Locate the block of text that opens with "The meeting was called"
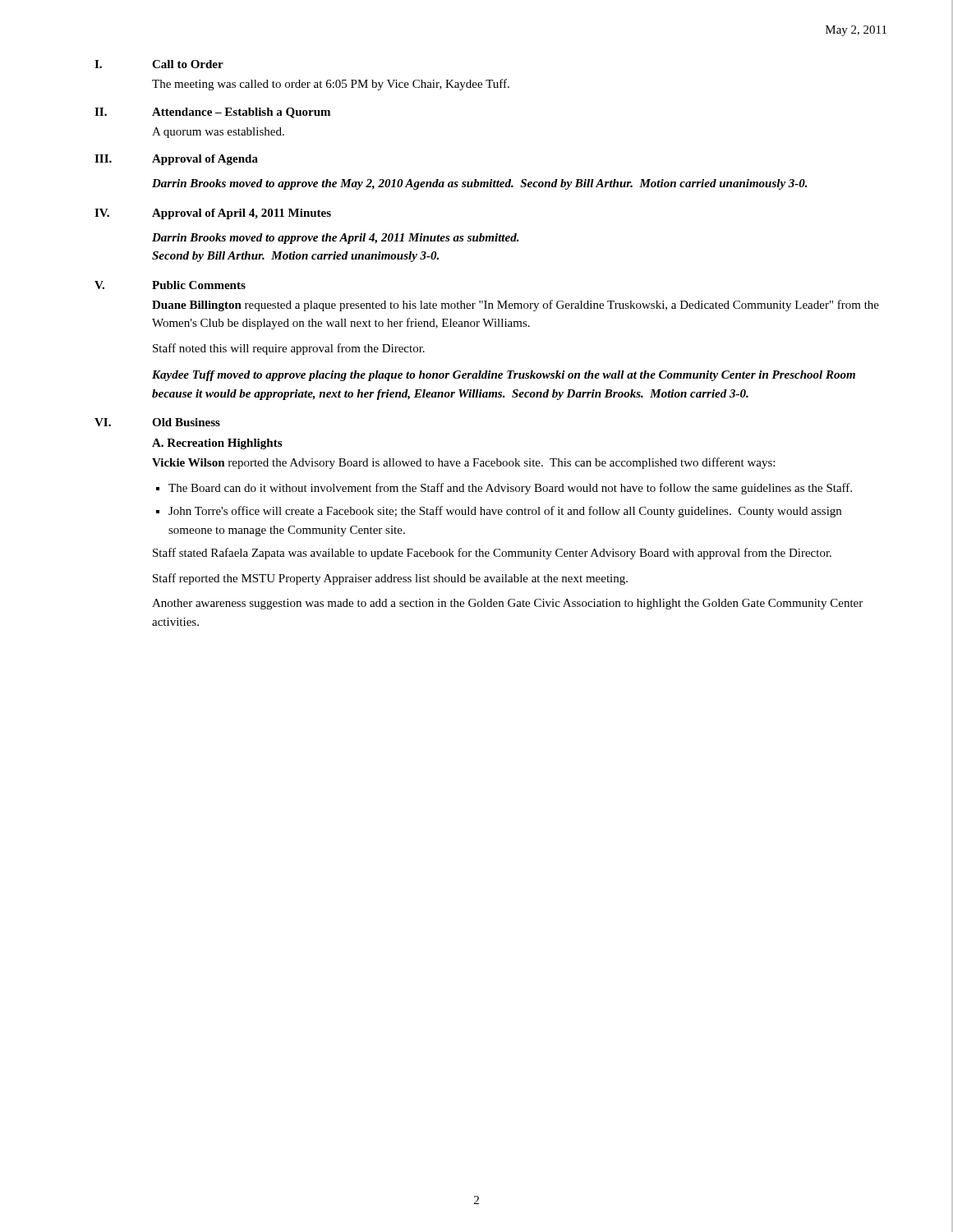The image size is (953, 1232). (520, 84)
